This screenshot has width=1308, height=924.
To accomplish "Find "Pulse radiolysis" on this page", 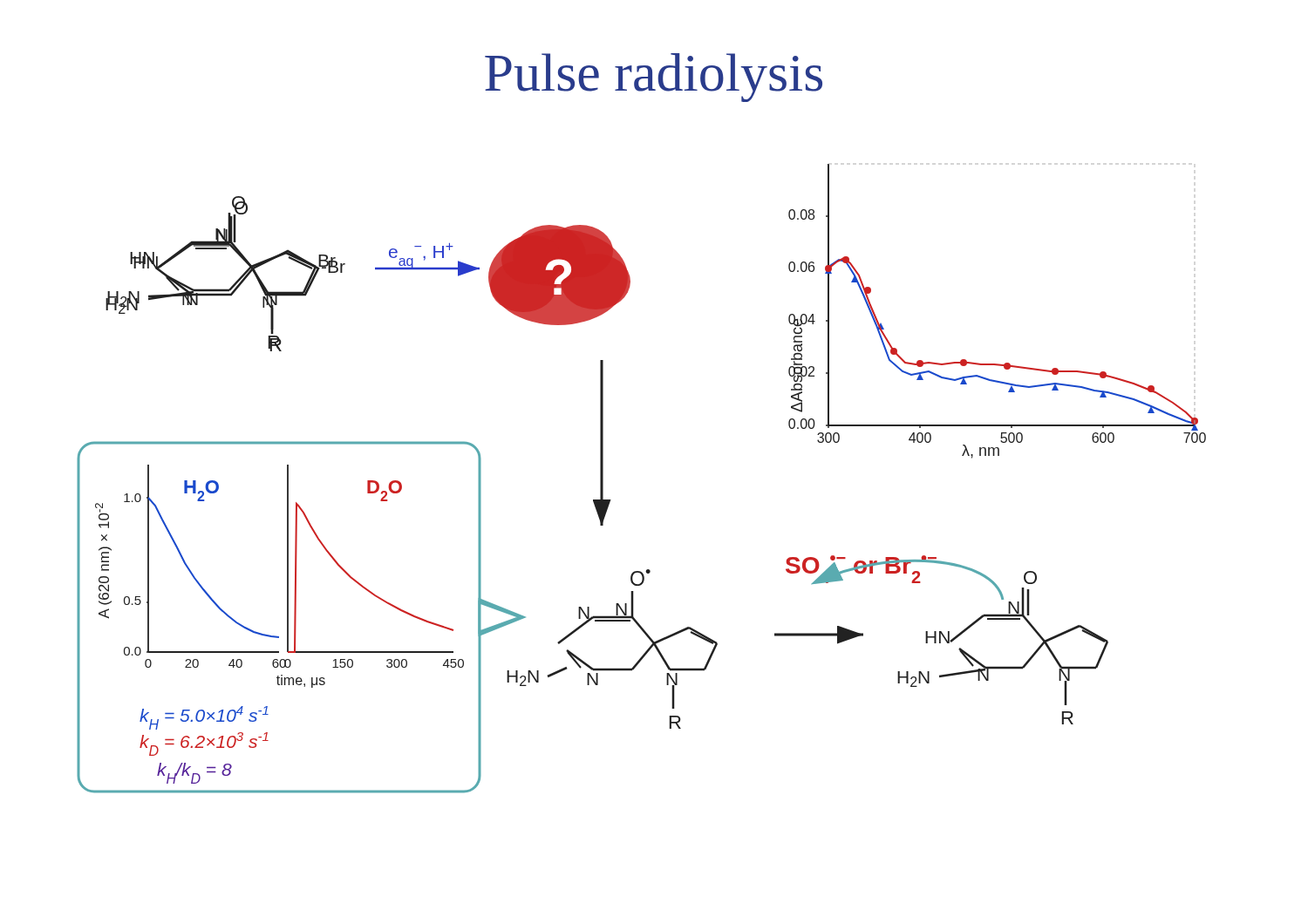I will [x=654, y=72].
